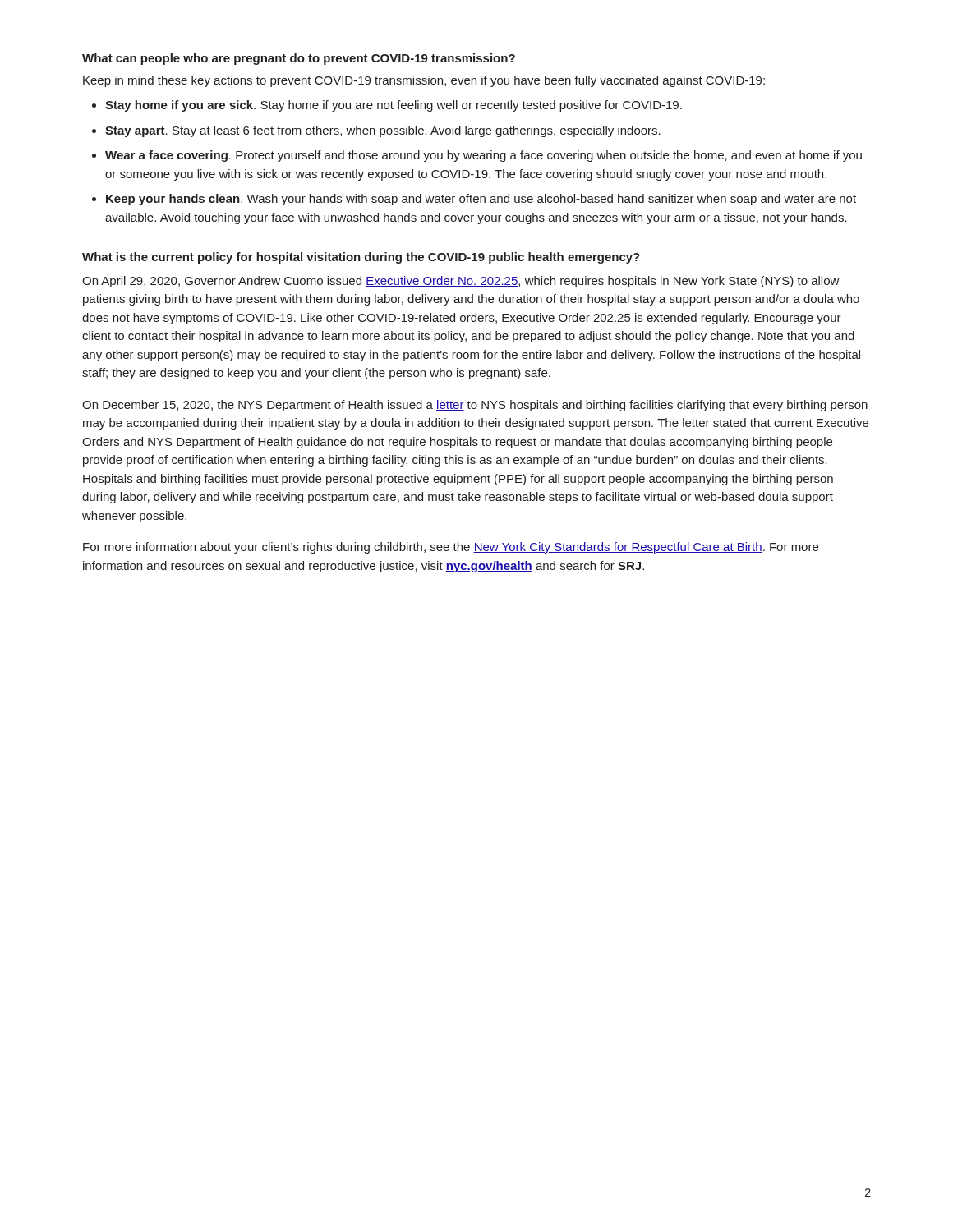
Task: Locate the block of text that opens with "For more information about your client’s rights during"
Action: pos(451,556)
